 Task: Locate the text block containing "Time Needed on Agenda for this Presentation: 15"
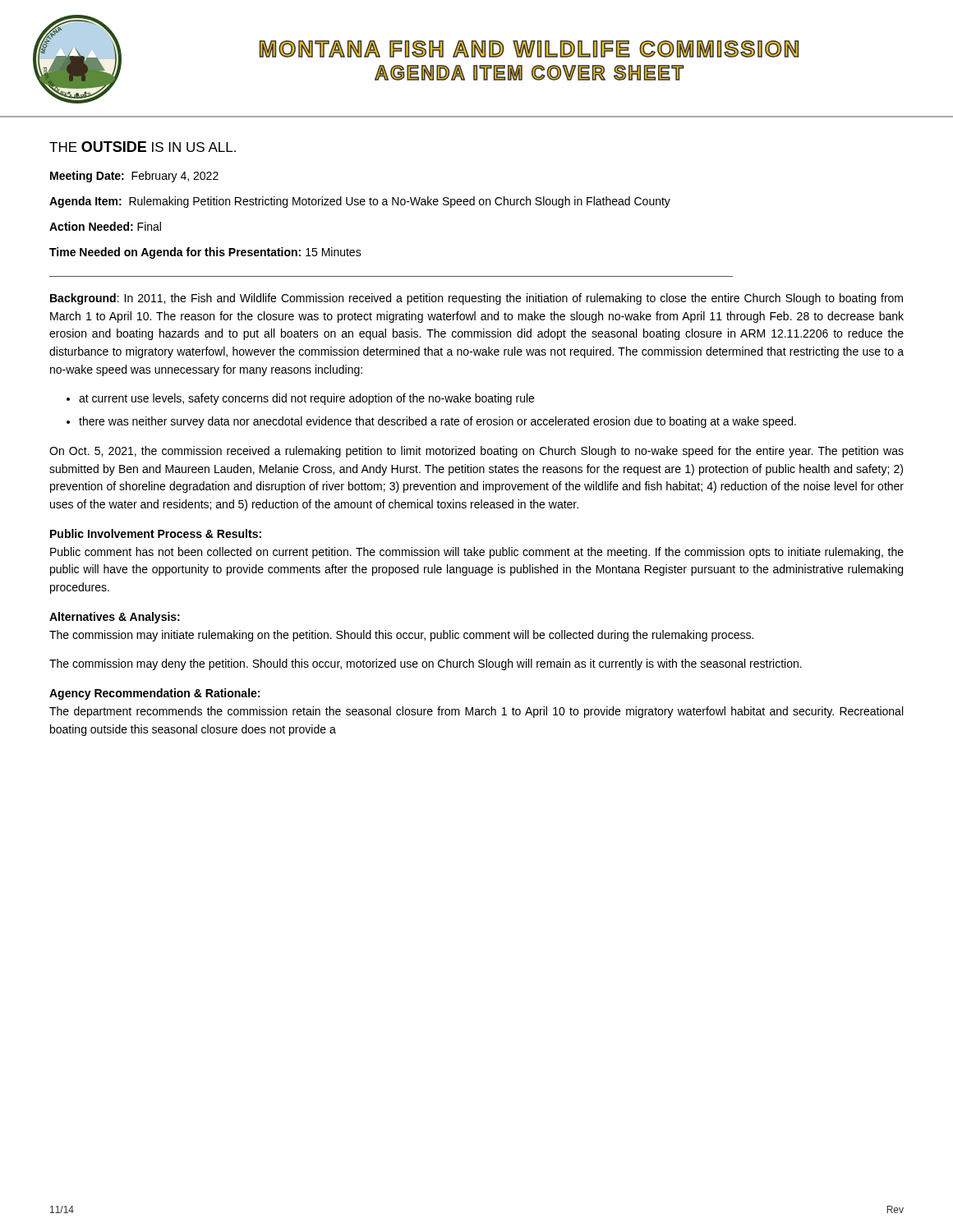coord(205,252)
